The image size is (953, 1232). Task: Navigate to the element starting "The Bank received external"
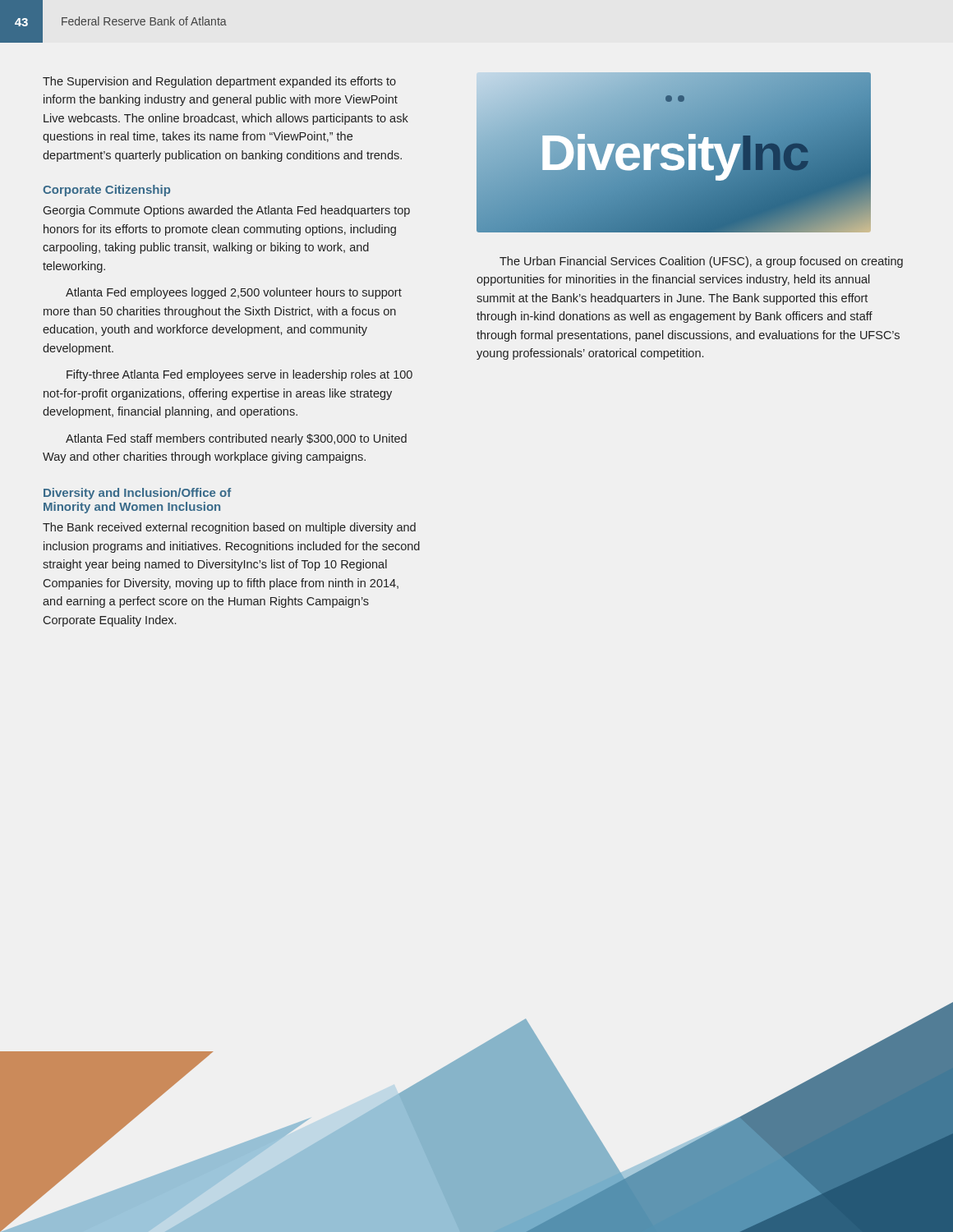tap(231, 574)
